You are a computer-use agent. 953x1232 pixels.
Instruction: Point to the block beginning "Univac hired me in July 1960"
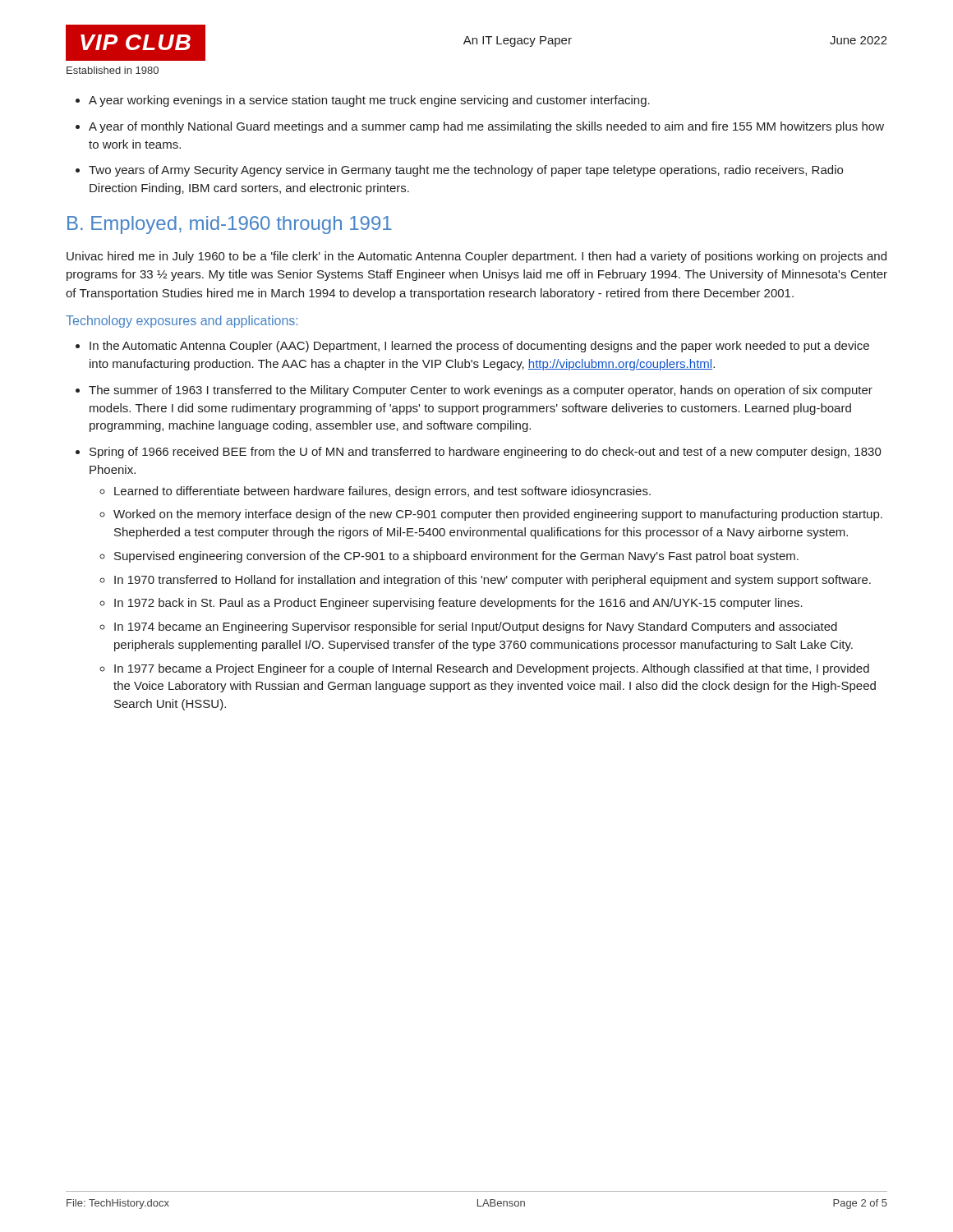click(476, 275)
